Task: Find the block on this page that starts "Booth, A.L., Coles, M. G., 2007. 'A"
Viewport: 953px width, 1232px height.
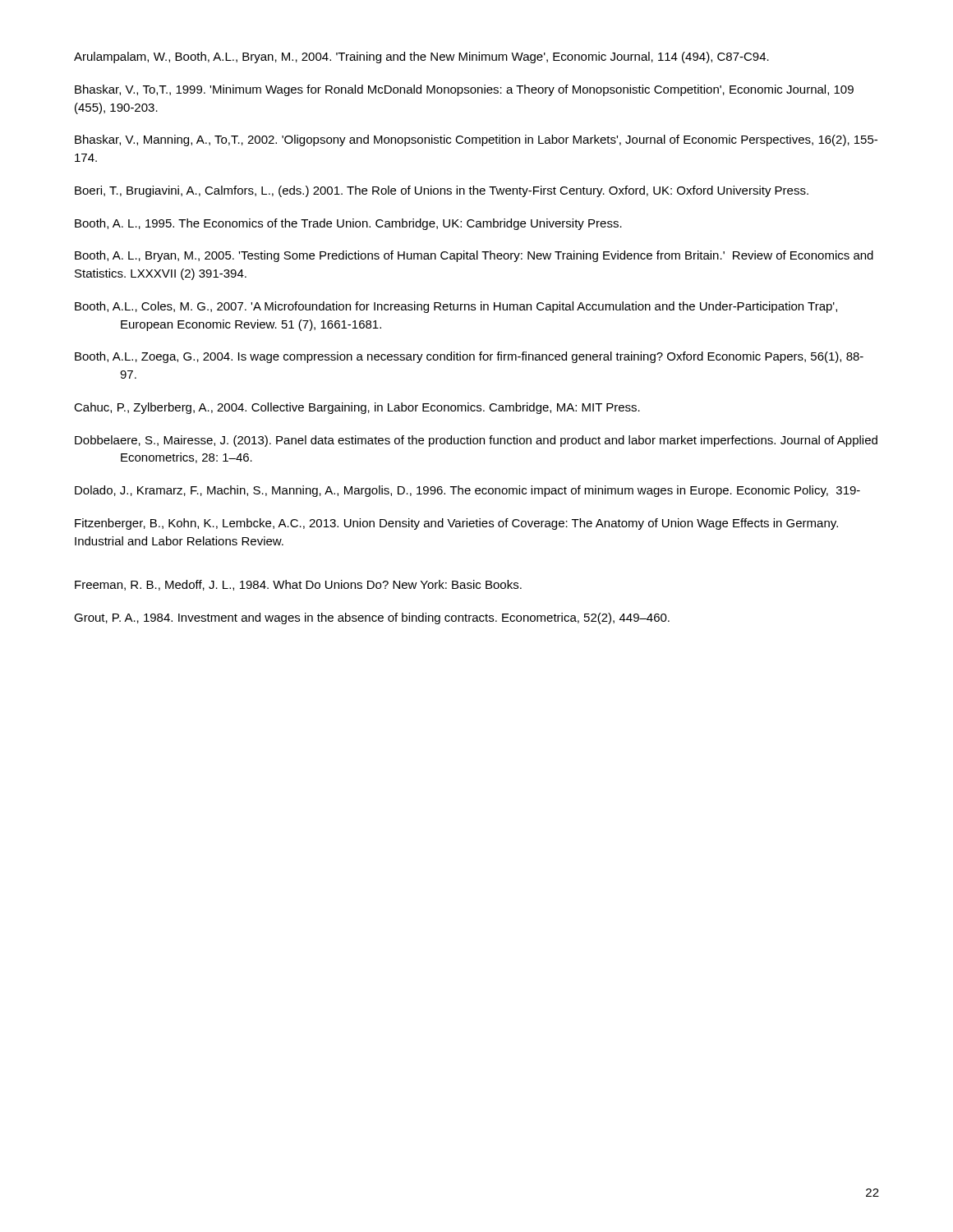Action: click(x=456, y=315)
